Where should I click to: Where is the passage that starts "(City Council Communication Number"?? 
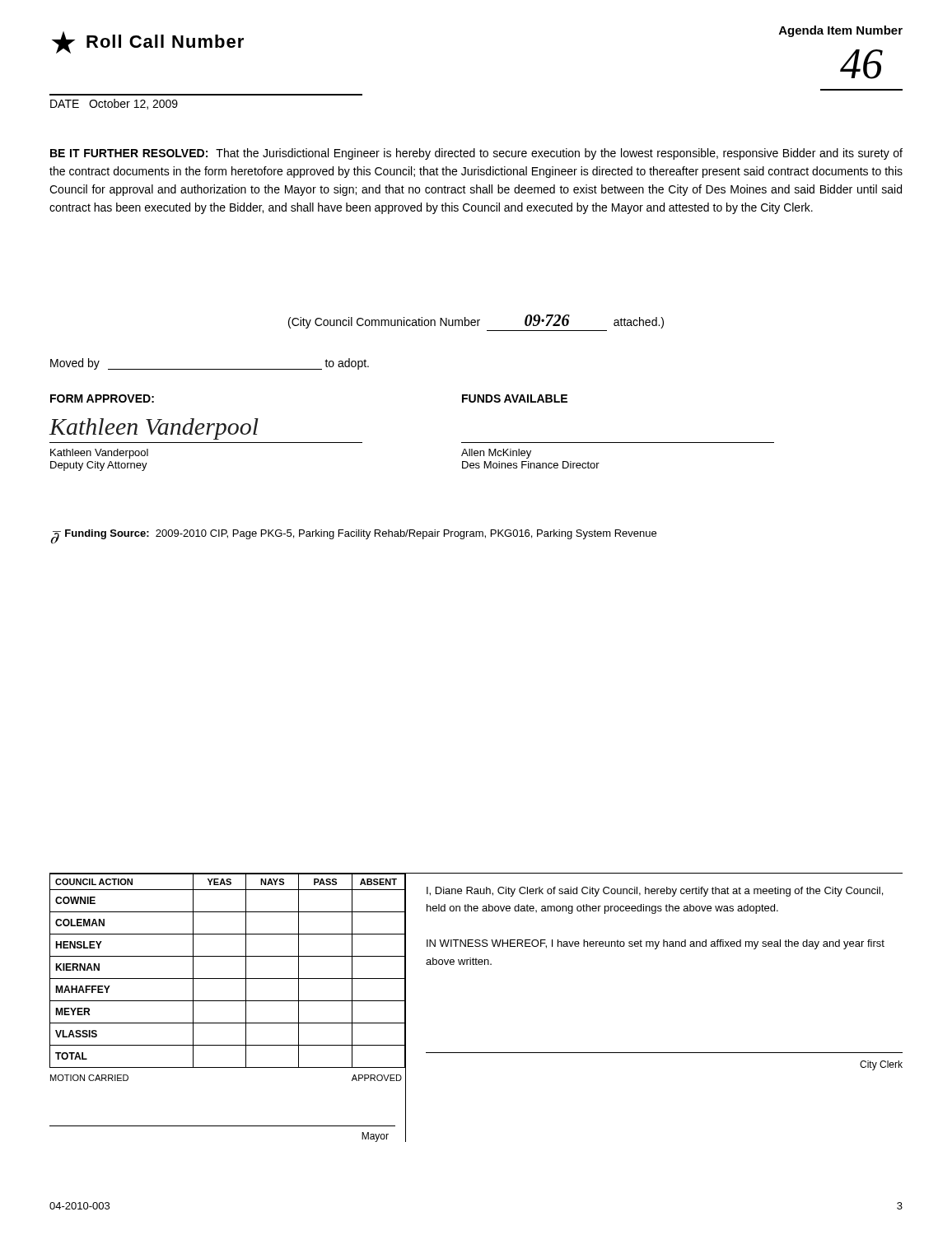pyautogui.click(x=476, y=321)
